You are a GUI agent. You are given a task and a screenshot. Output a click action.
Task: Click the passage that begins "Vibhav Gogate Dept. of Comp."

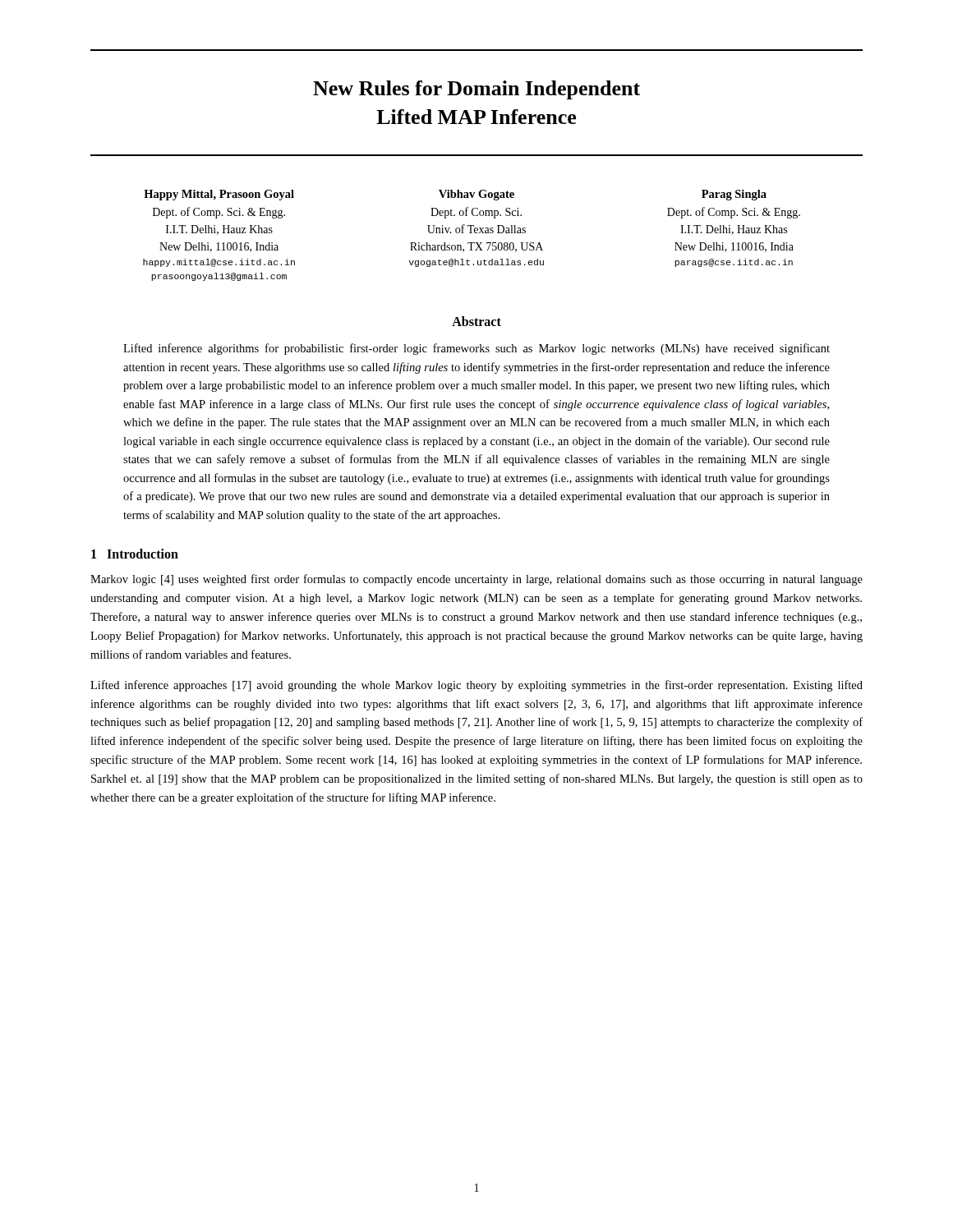pyautogui.click(x=476, y=228)
